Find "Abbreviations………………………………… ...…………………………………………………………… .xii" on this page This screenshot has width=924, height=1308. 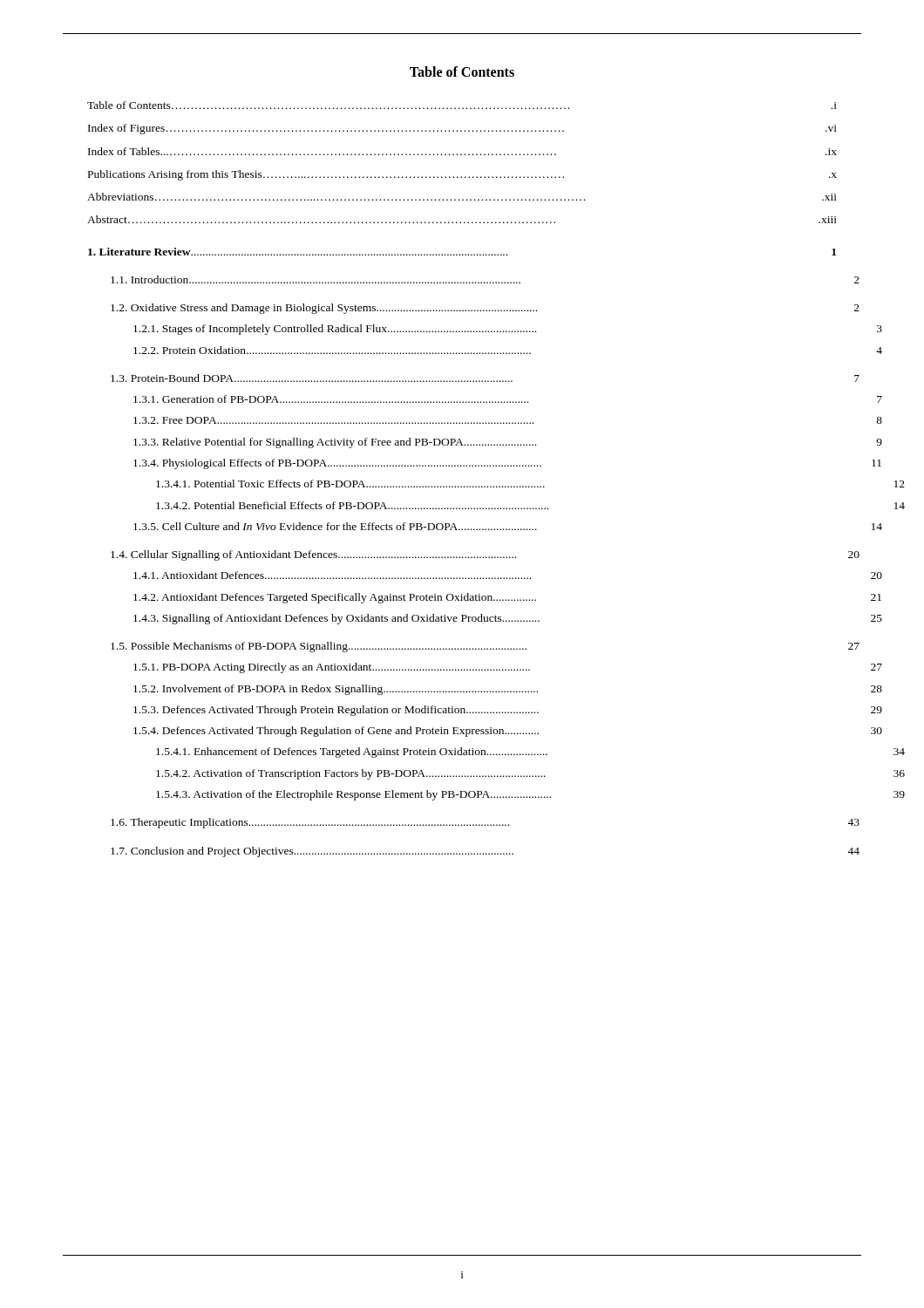tap(462, 197)
